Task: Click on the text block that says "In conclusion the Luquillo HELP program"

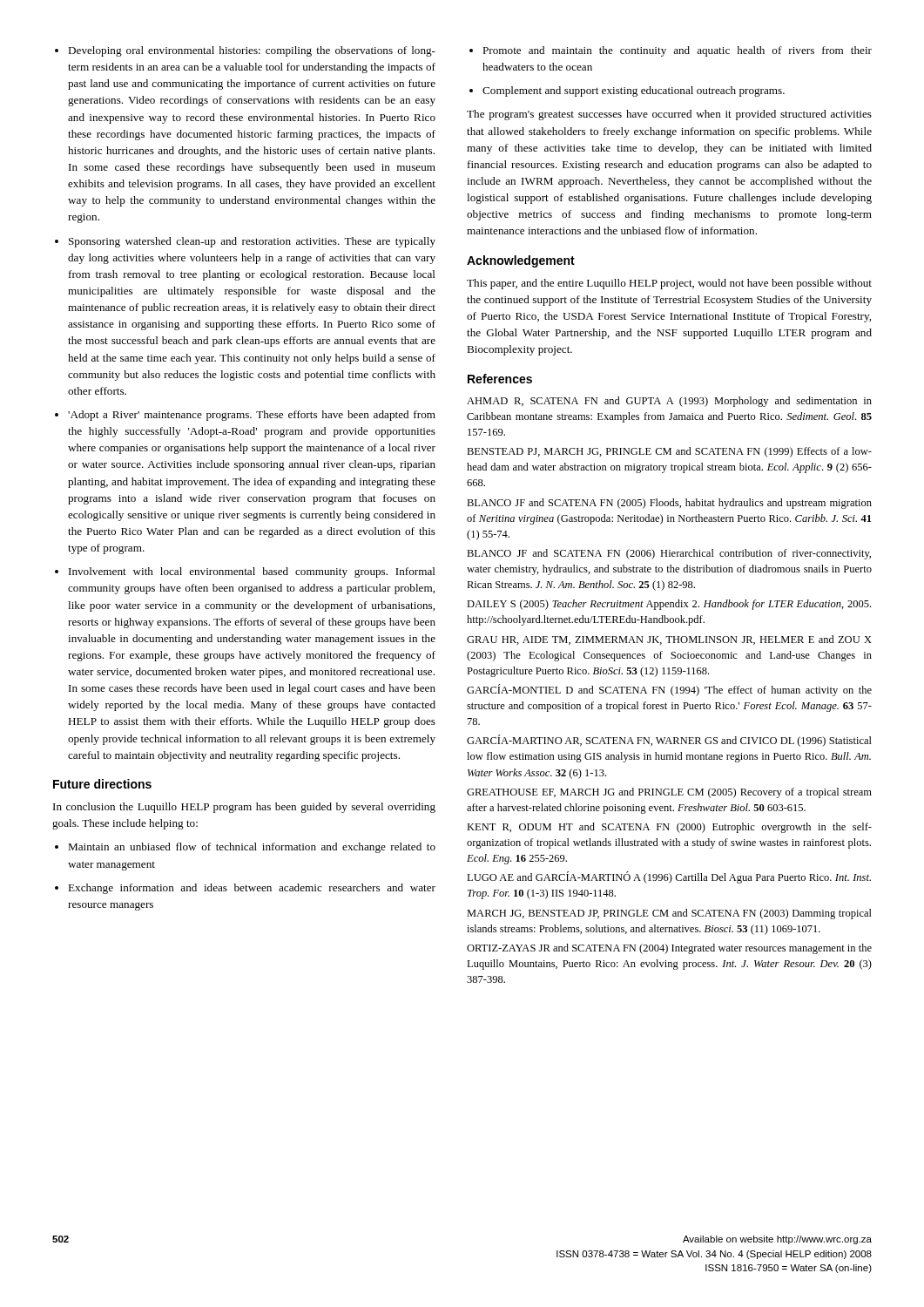Action: (x=244, y=815)
